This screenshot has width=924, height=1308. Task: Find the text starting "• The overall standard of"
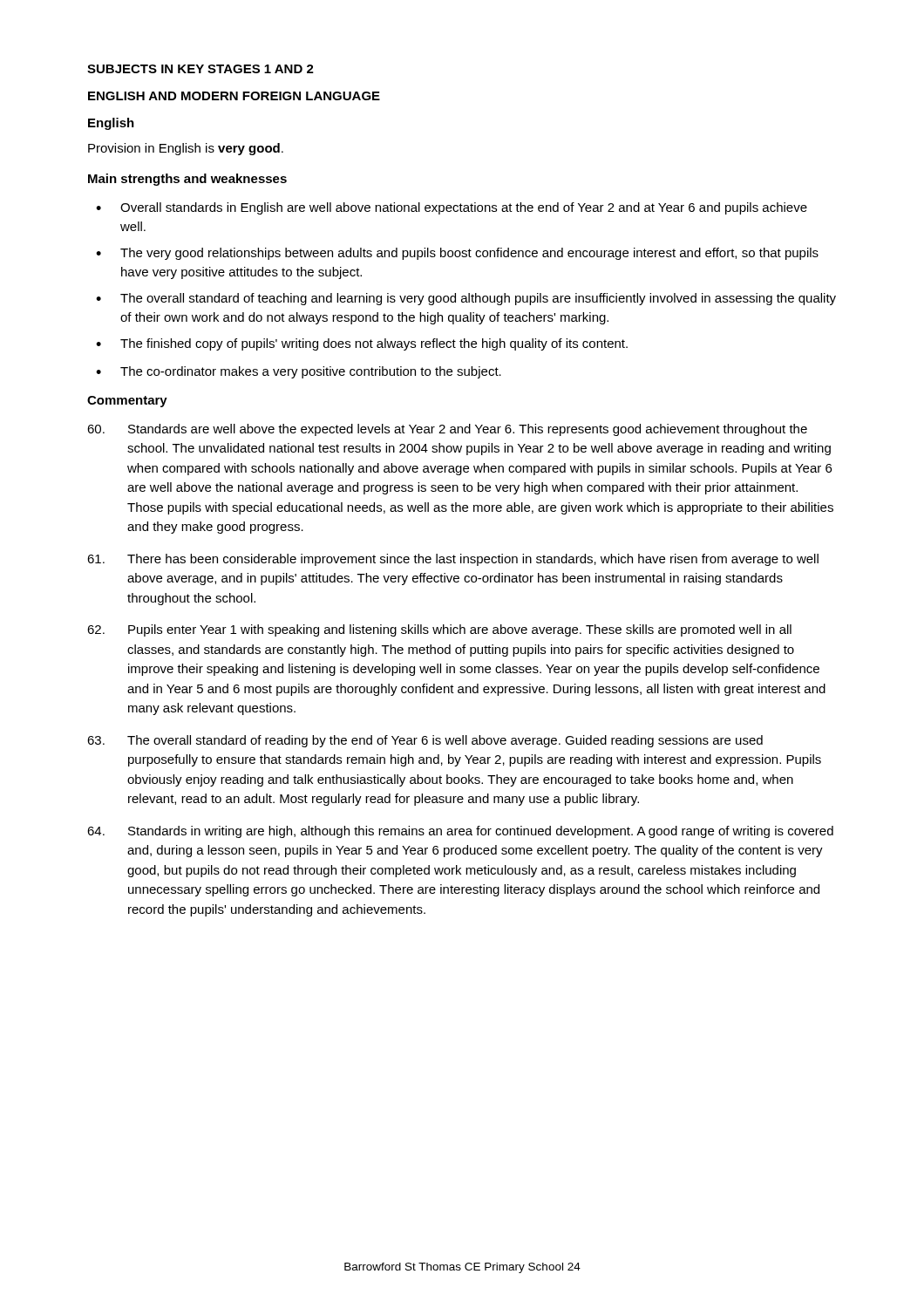(462, 308)
